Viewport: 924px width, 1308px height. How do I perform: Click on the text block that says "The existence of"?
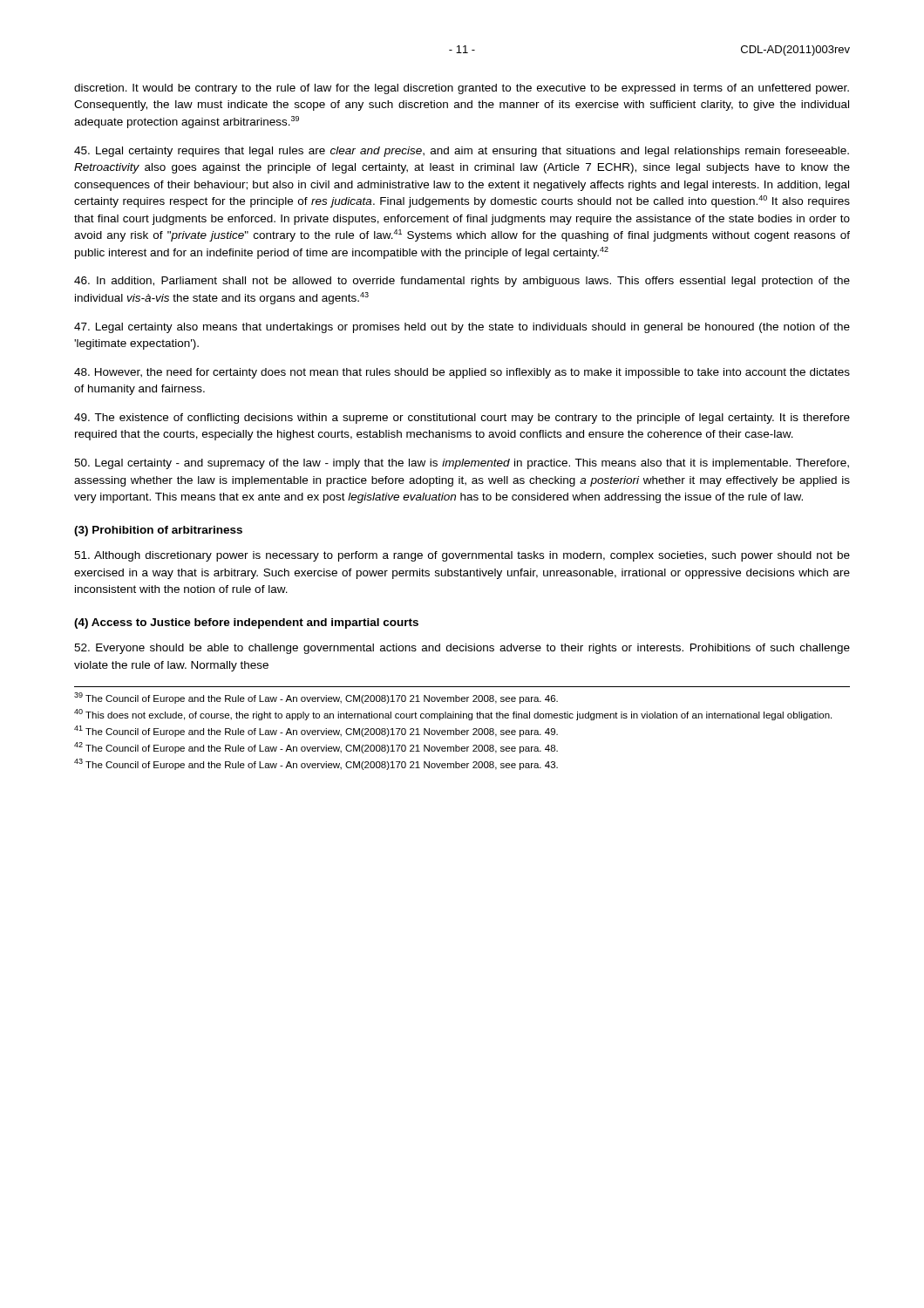click(462, 426)
